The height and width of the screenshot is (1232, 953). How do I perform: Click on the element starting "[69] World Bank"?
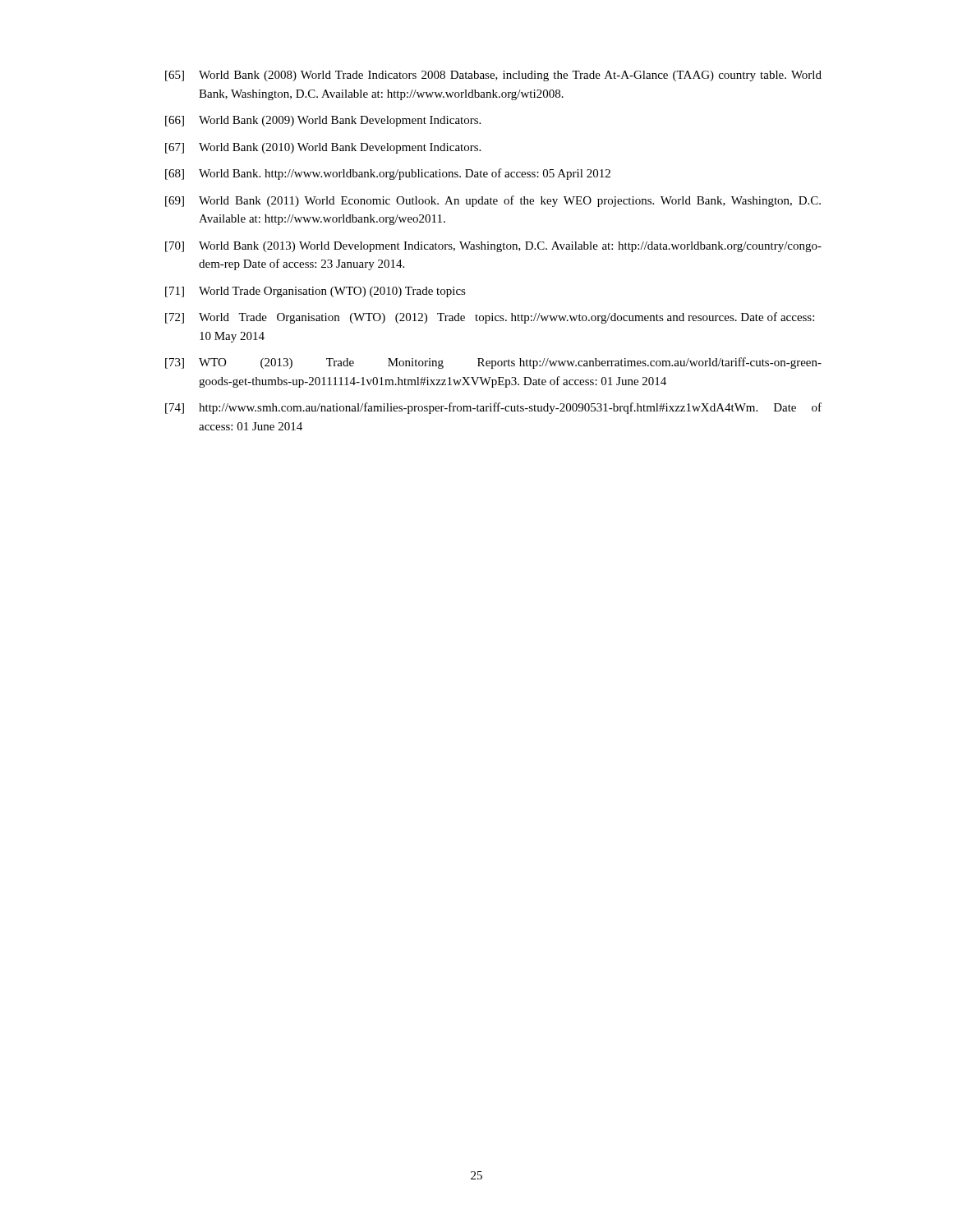coord(493,209)
